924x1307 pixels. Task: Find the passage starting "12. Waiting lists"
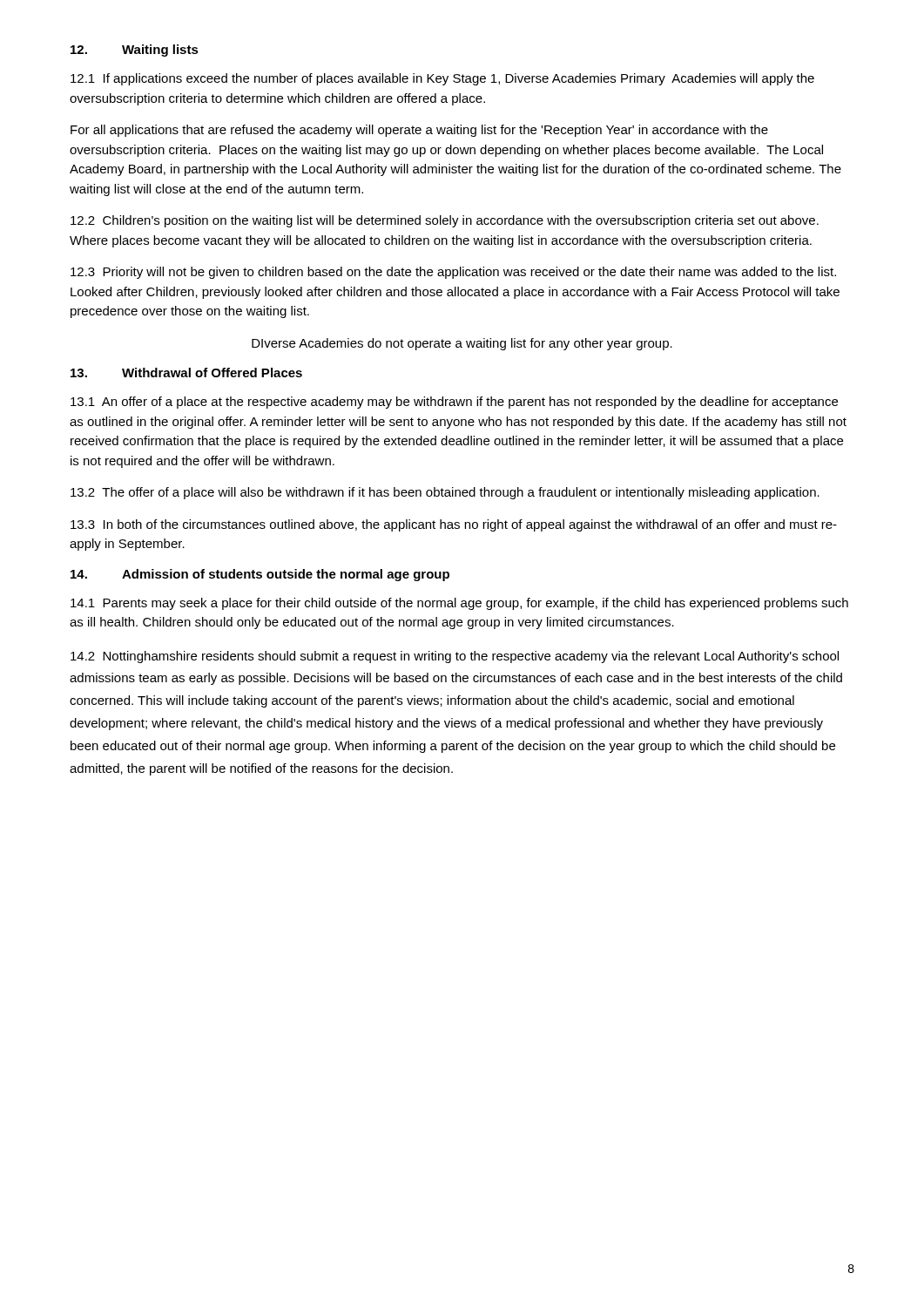[134, 49]
